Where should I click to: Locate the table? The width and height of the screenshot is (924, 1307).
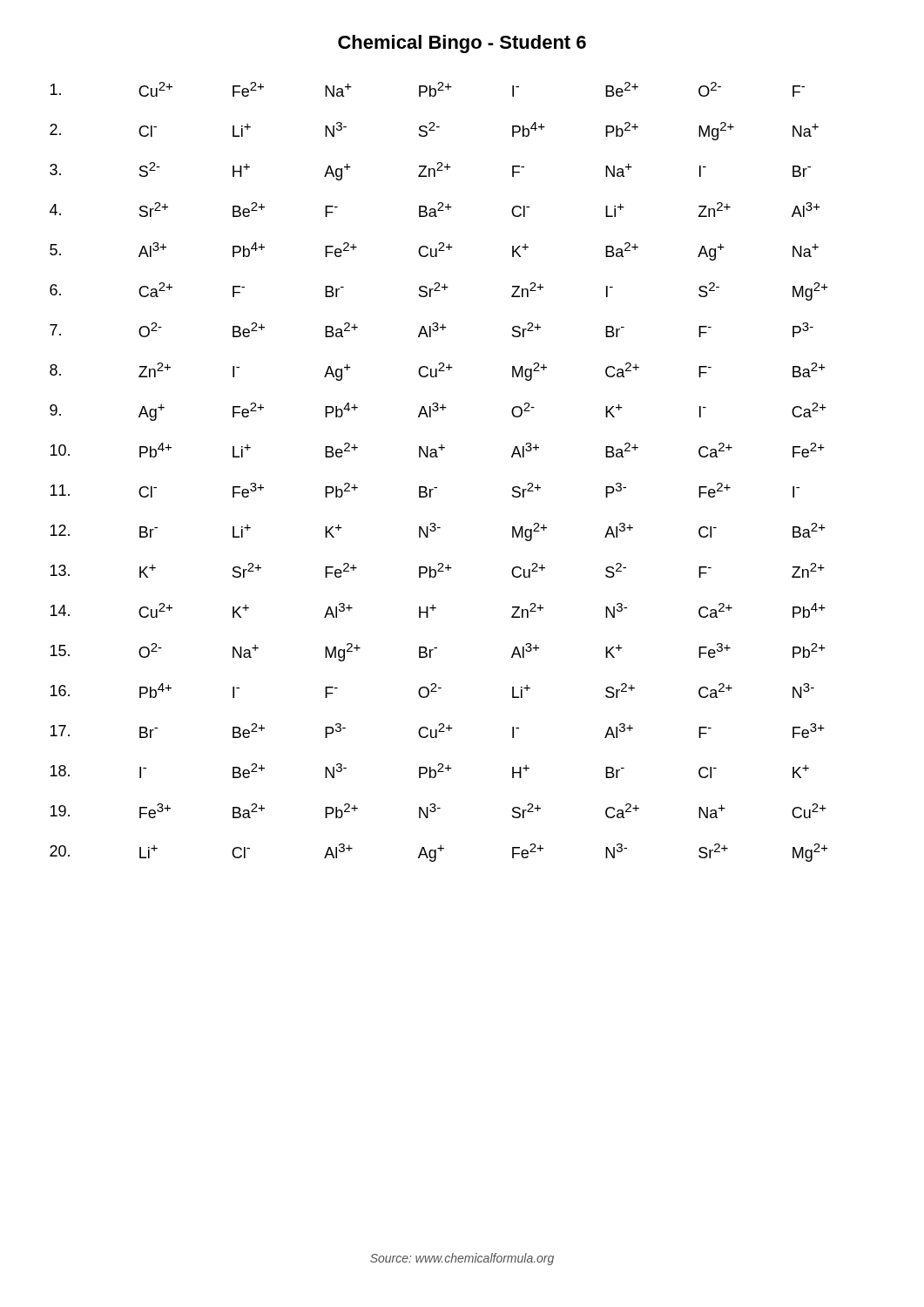pyautogui.click(x=462, y=471)
